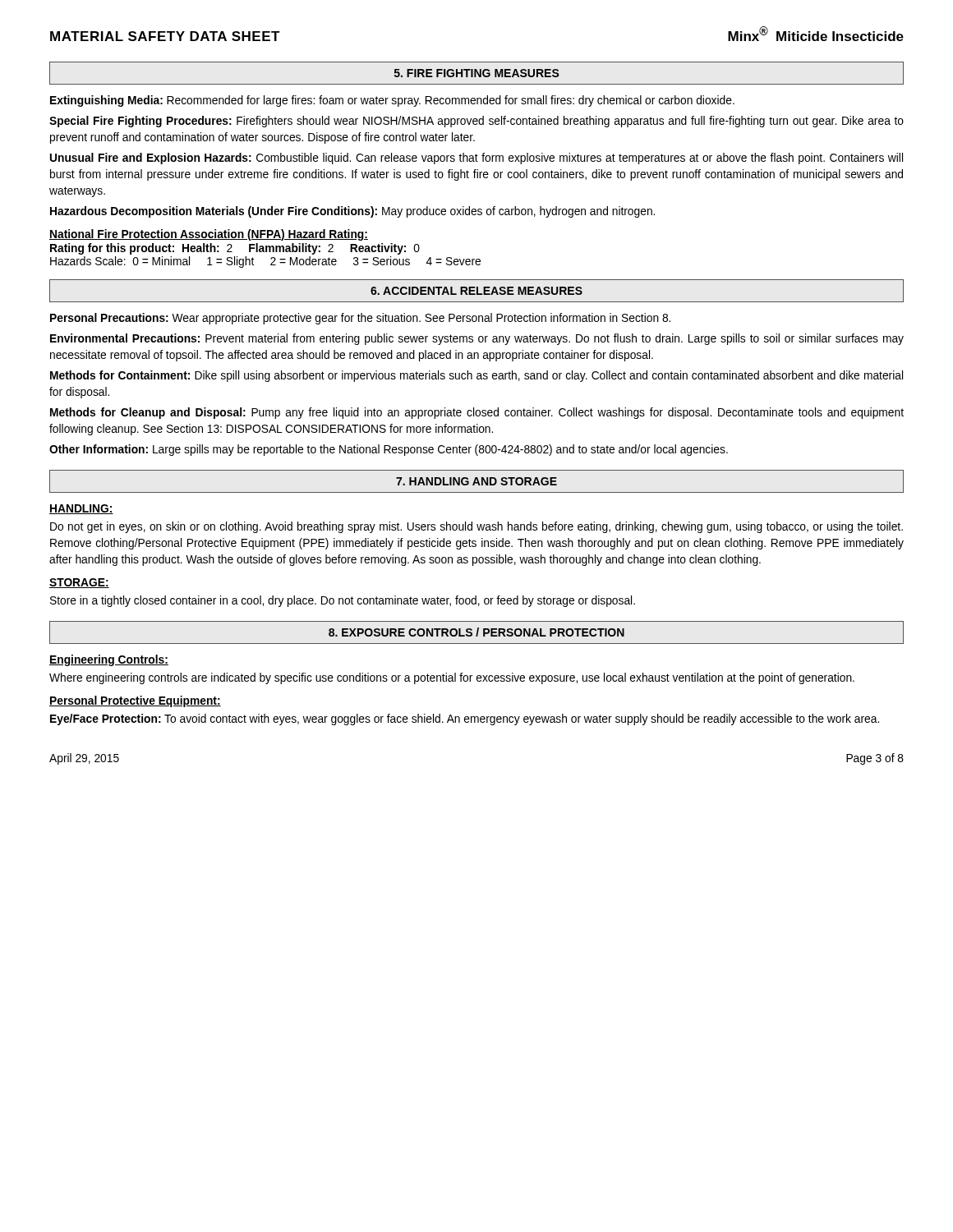953x1232 pixels.
Task: Where does it say "7. HANDLING AND STORAGE"?
Action: (476, 481)
